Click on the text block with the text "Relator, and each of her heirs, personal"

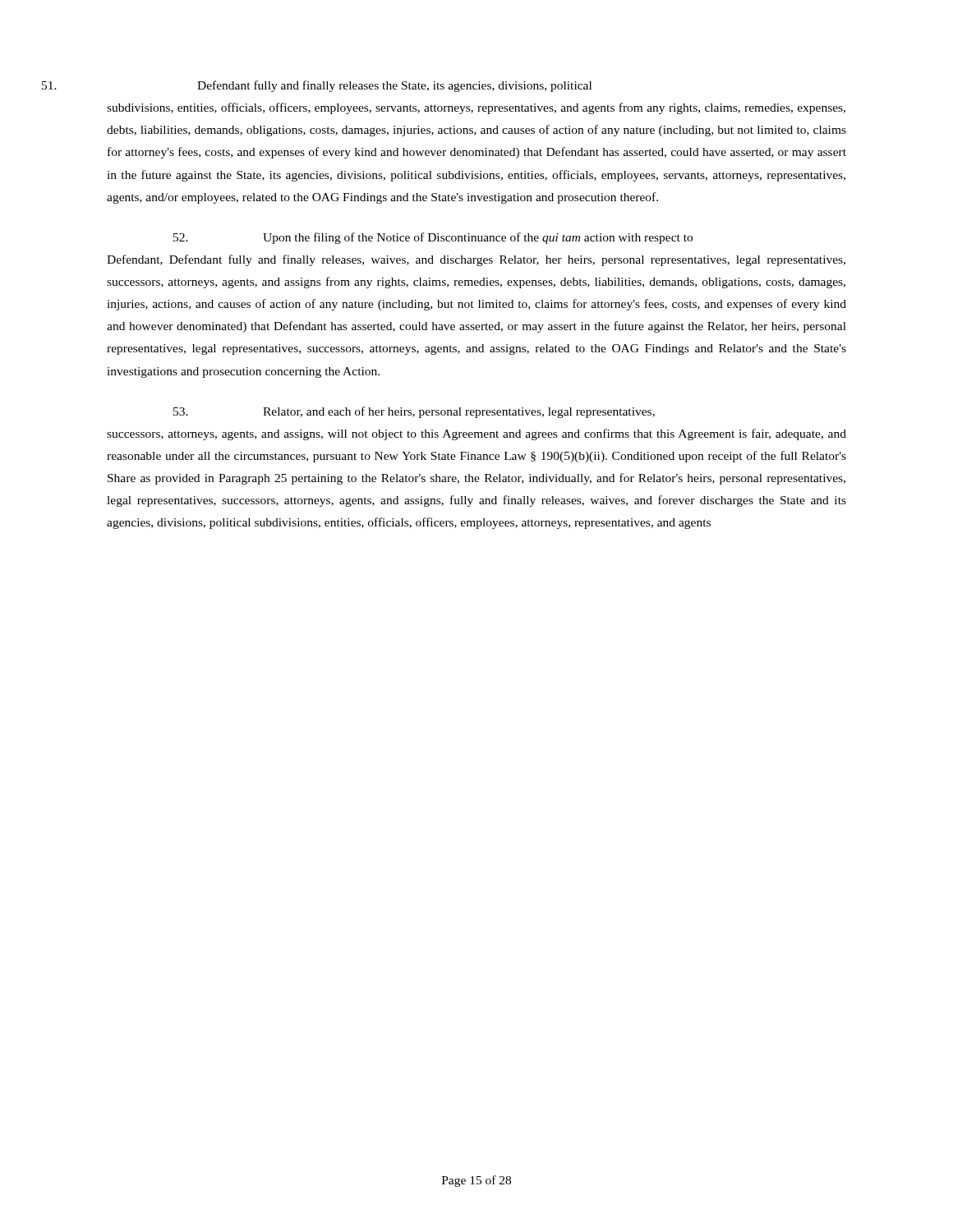[x=476, y=466]
